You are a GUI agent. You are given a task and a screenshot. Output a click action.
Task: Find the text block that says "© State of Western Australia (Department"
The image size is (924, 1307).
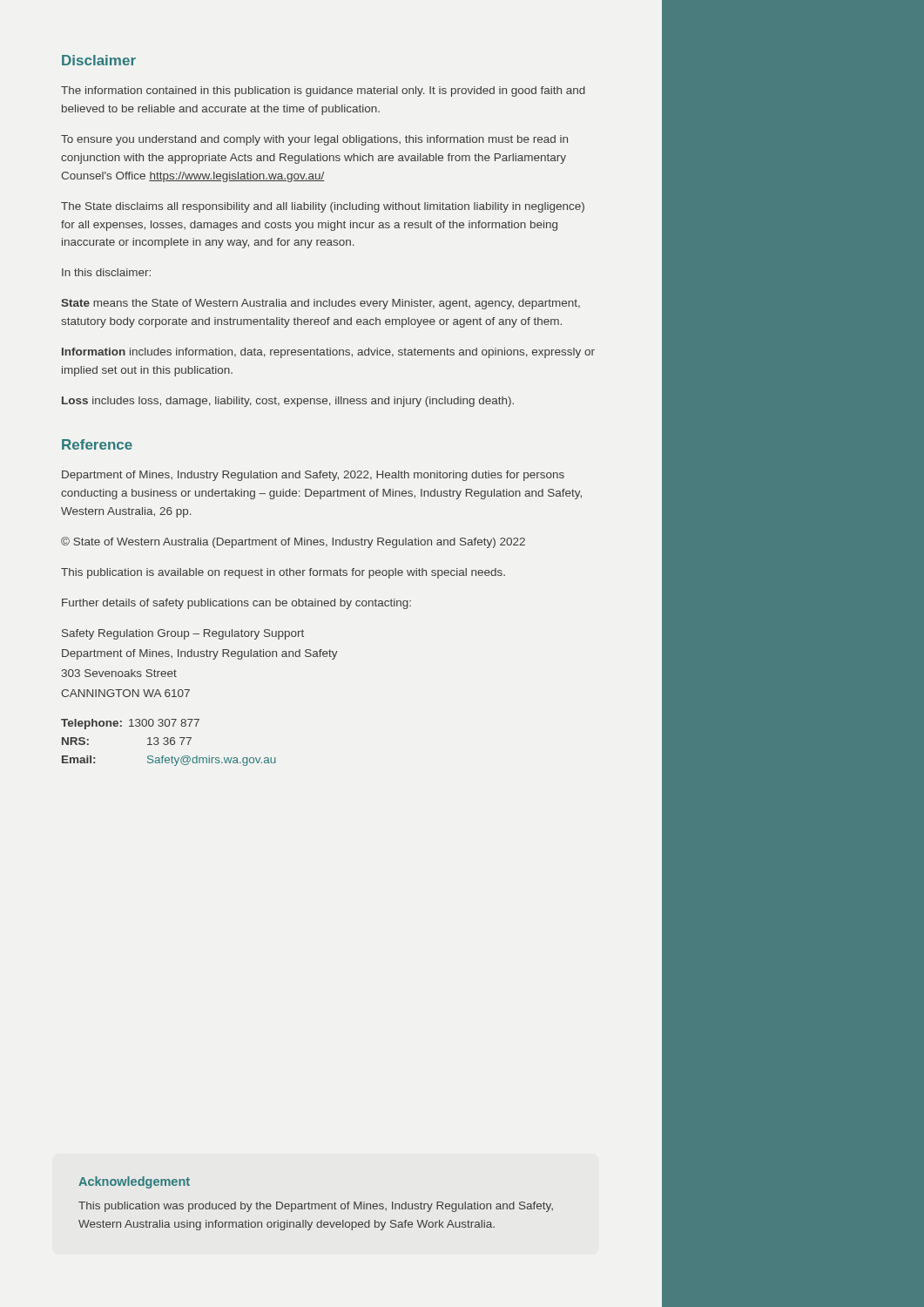pyautogui.click(x=293, y=541)
